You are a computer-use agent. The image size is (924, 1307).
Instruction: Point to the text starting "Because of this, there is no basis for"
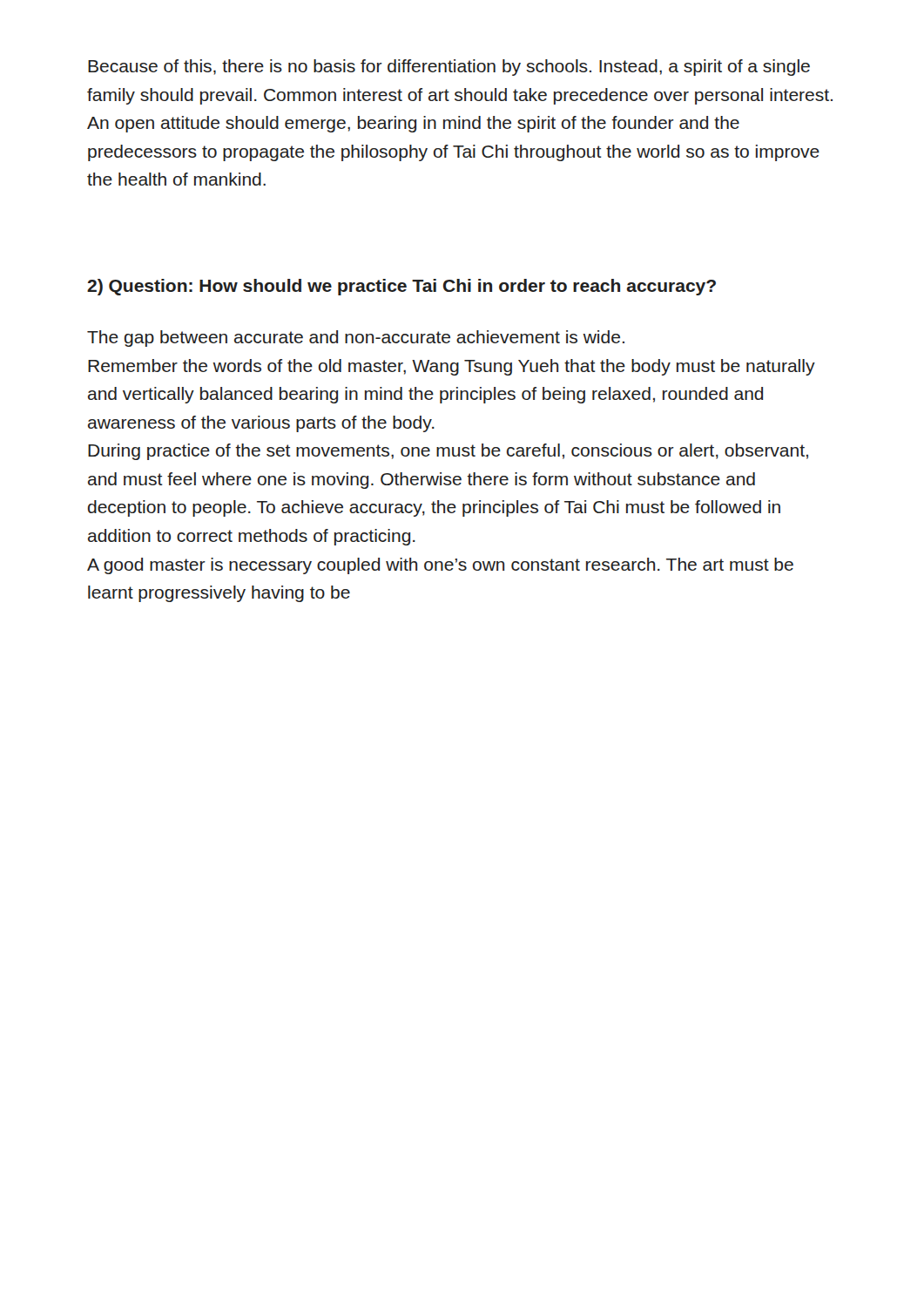coord(461,123)
